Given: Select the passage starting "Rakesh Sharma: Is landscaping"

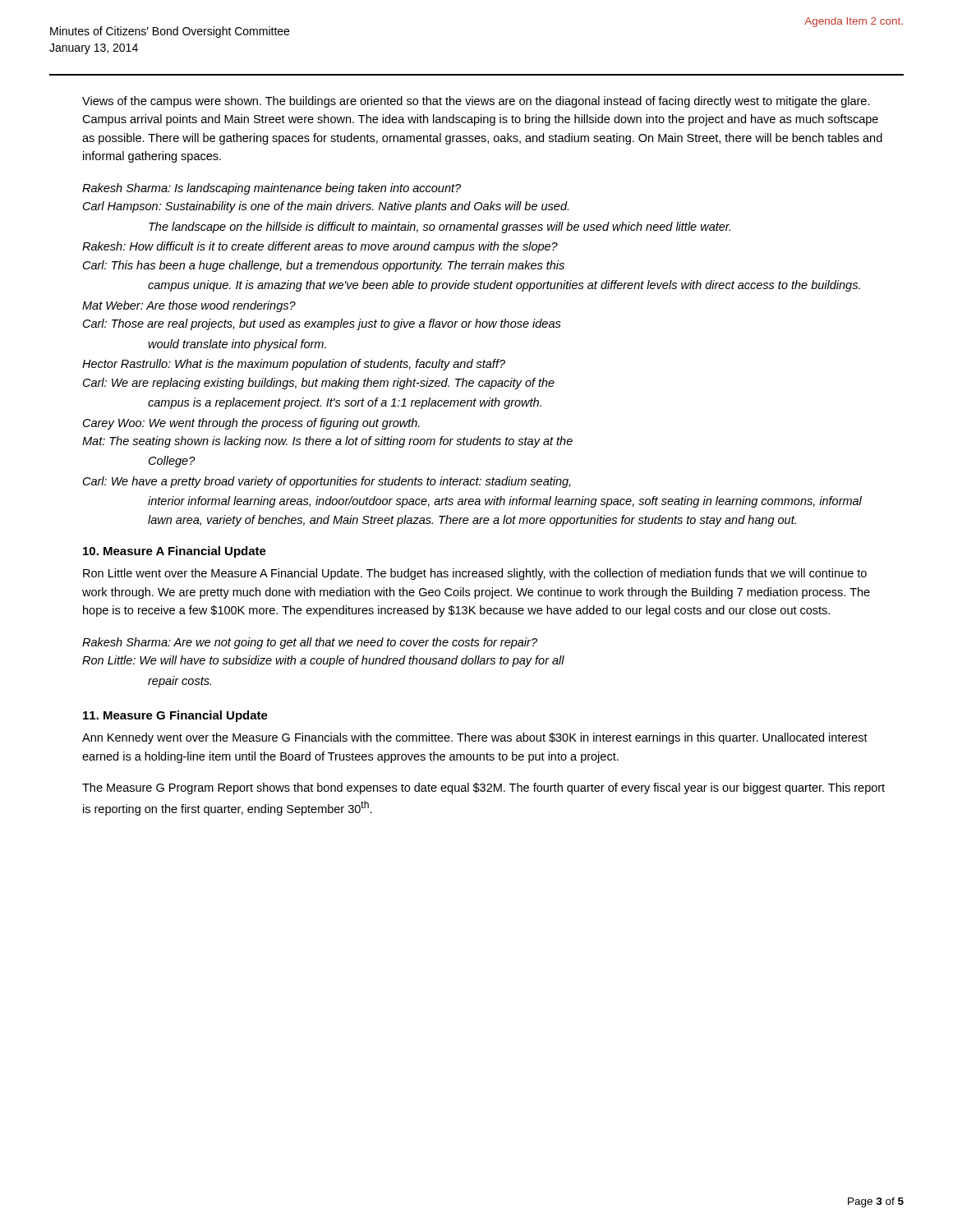Looking at the screenshot, I should tap(326, 197).
